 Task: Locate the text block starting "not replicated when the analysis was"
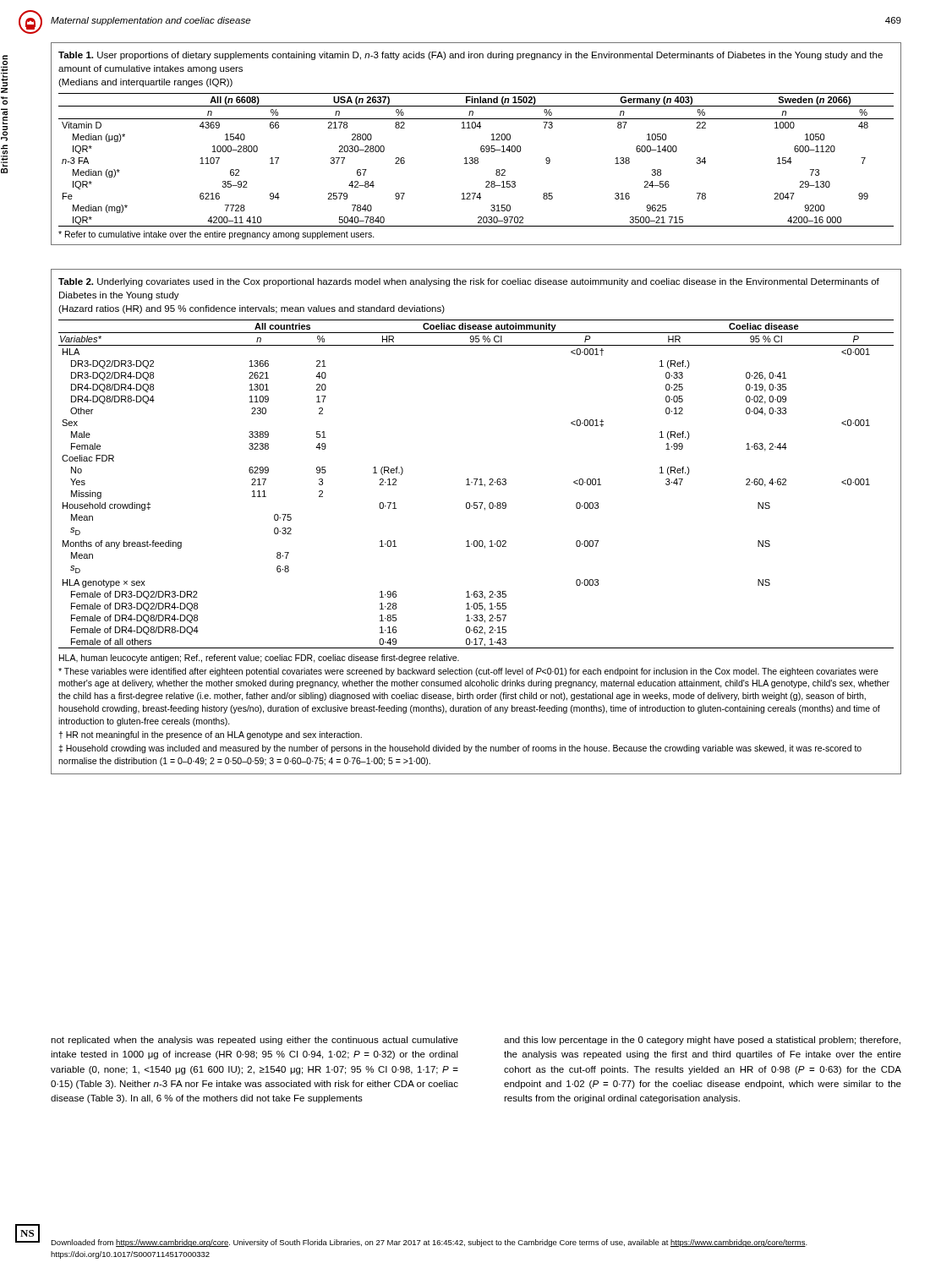tap(254, 1069)
